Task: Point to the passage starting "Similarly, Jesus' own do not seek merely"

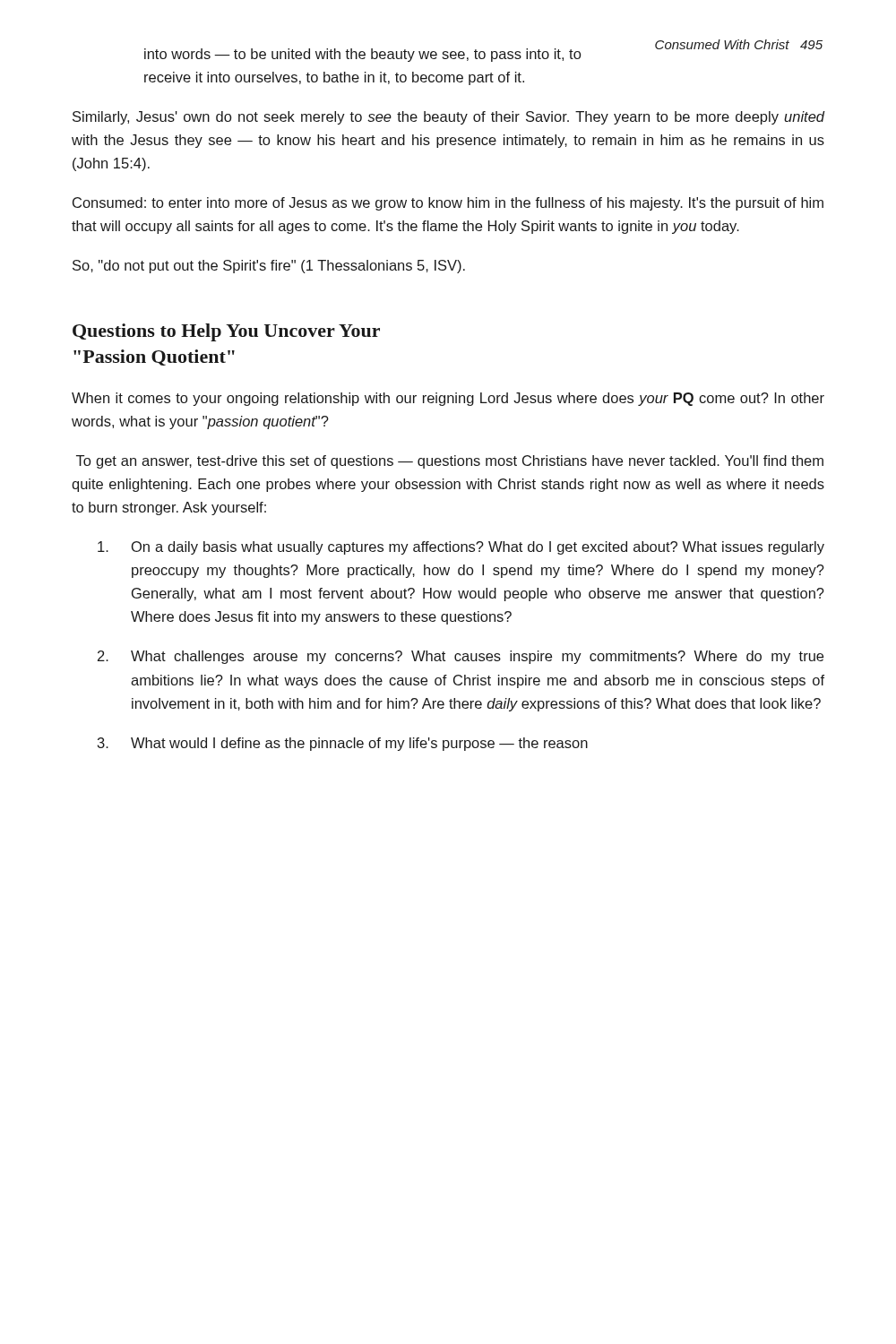Action: [x=448, y=140]
